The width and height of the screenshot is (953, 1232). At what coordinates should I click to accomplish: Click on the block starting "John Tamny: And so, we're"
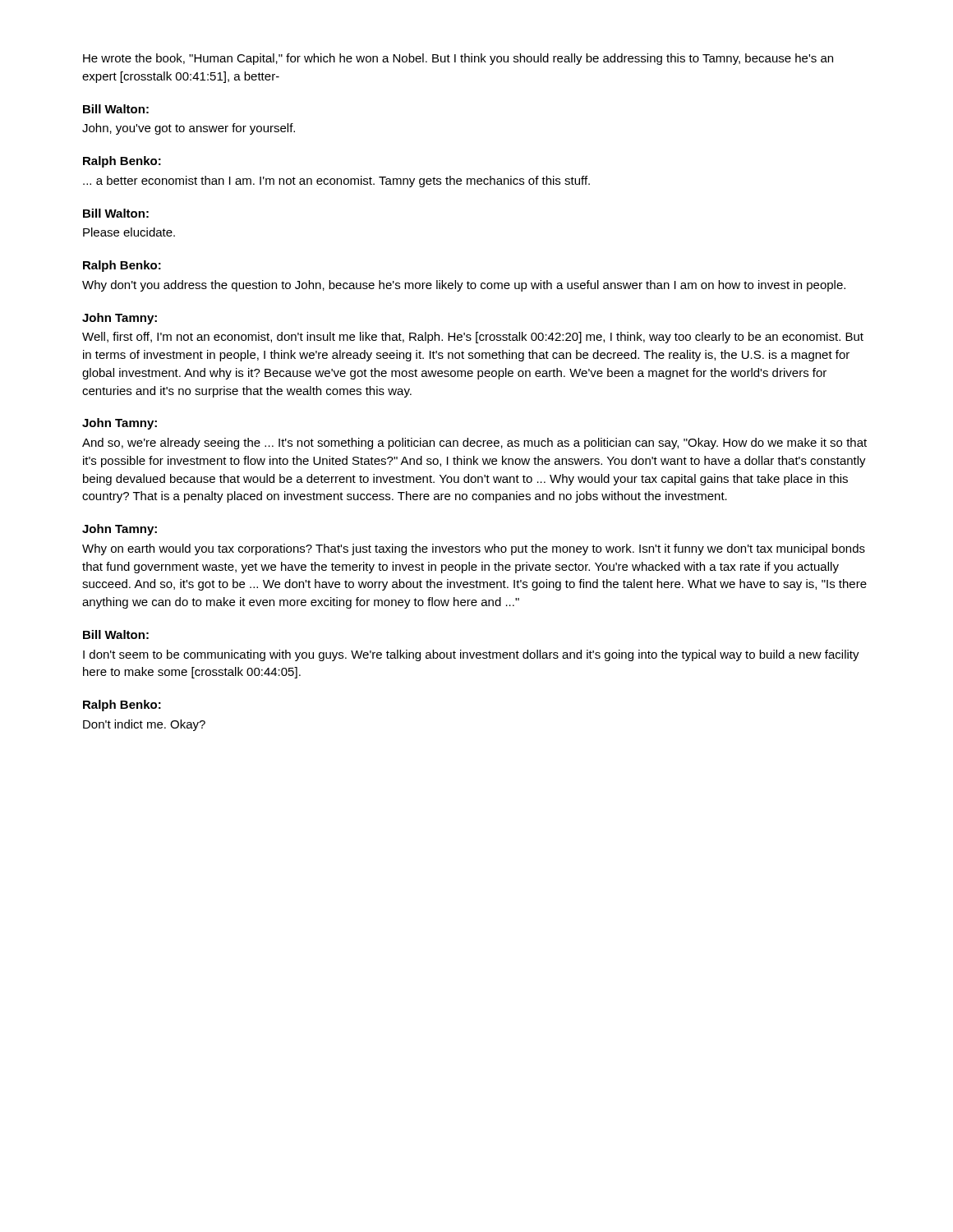pyautogui.click(x=476, y=460)
